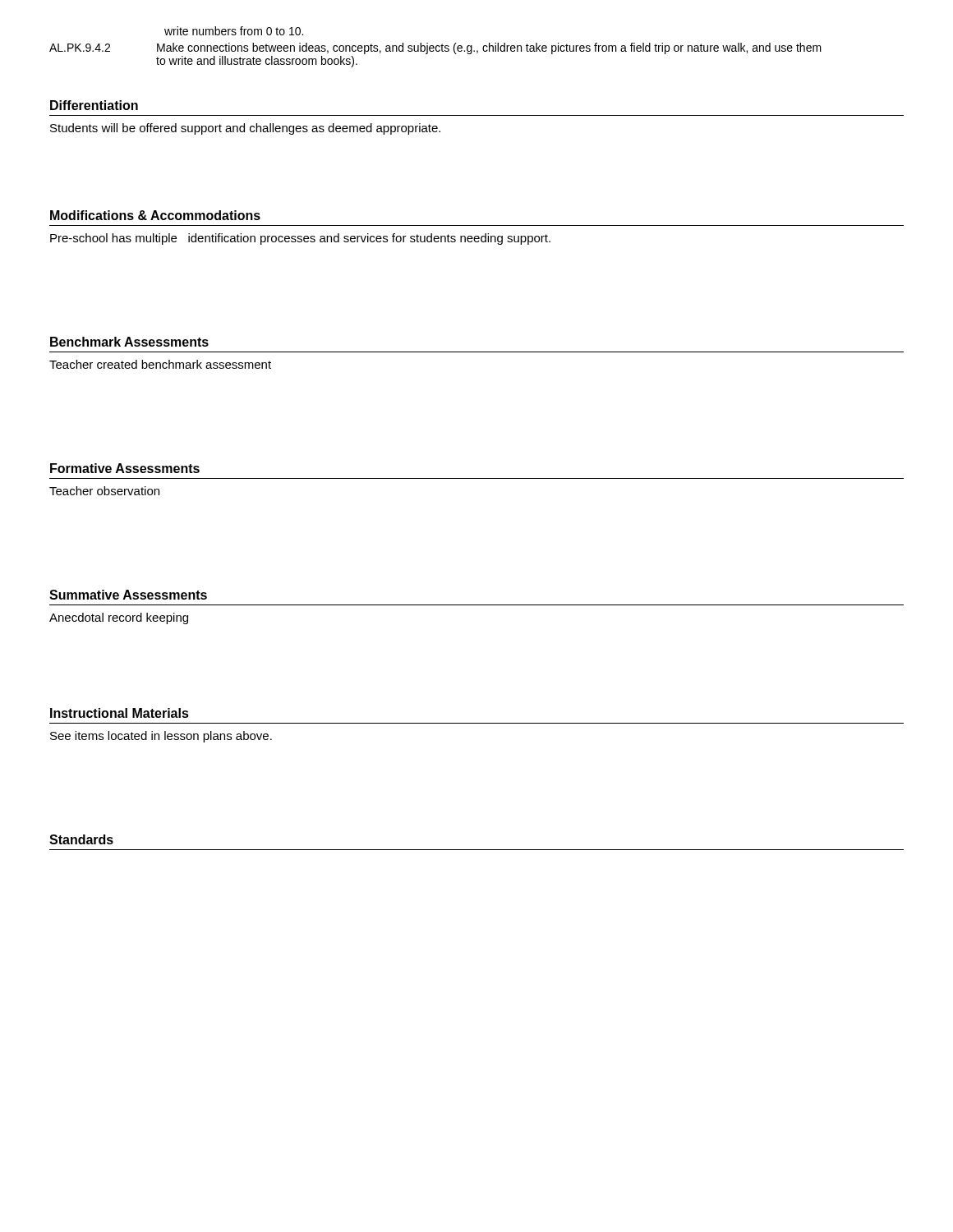Locate the text block starting "Benchmark Assessments"
Screen dimensions: 1232x953
(476, 344)
